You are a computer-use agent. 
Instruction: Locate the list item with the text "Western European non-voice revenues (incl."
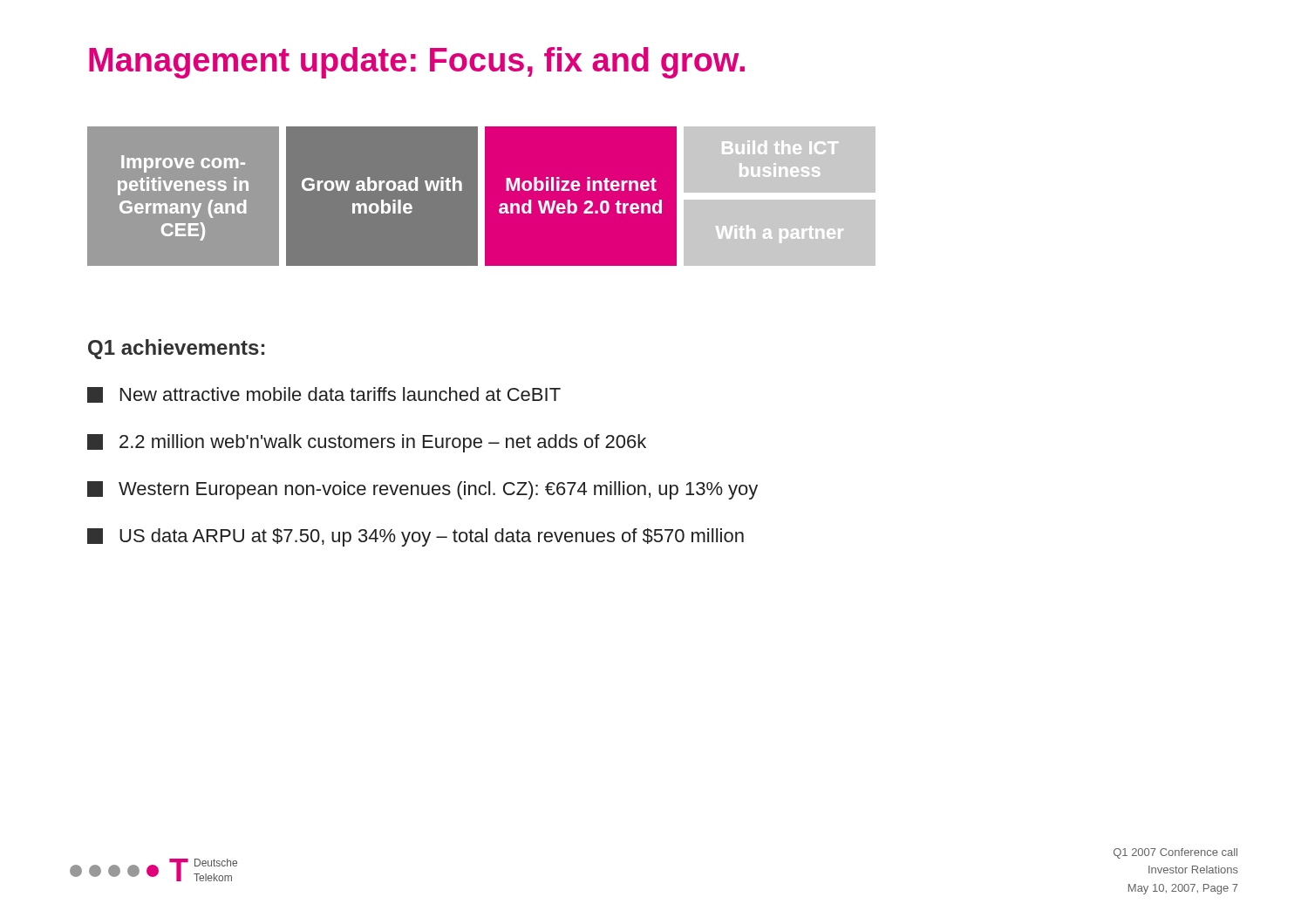tap(423, 489)
